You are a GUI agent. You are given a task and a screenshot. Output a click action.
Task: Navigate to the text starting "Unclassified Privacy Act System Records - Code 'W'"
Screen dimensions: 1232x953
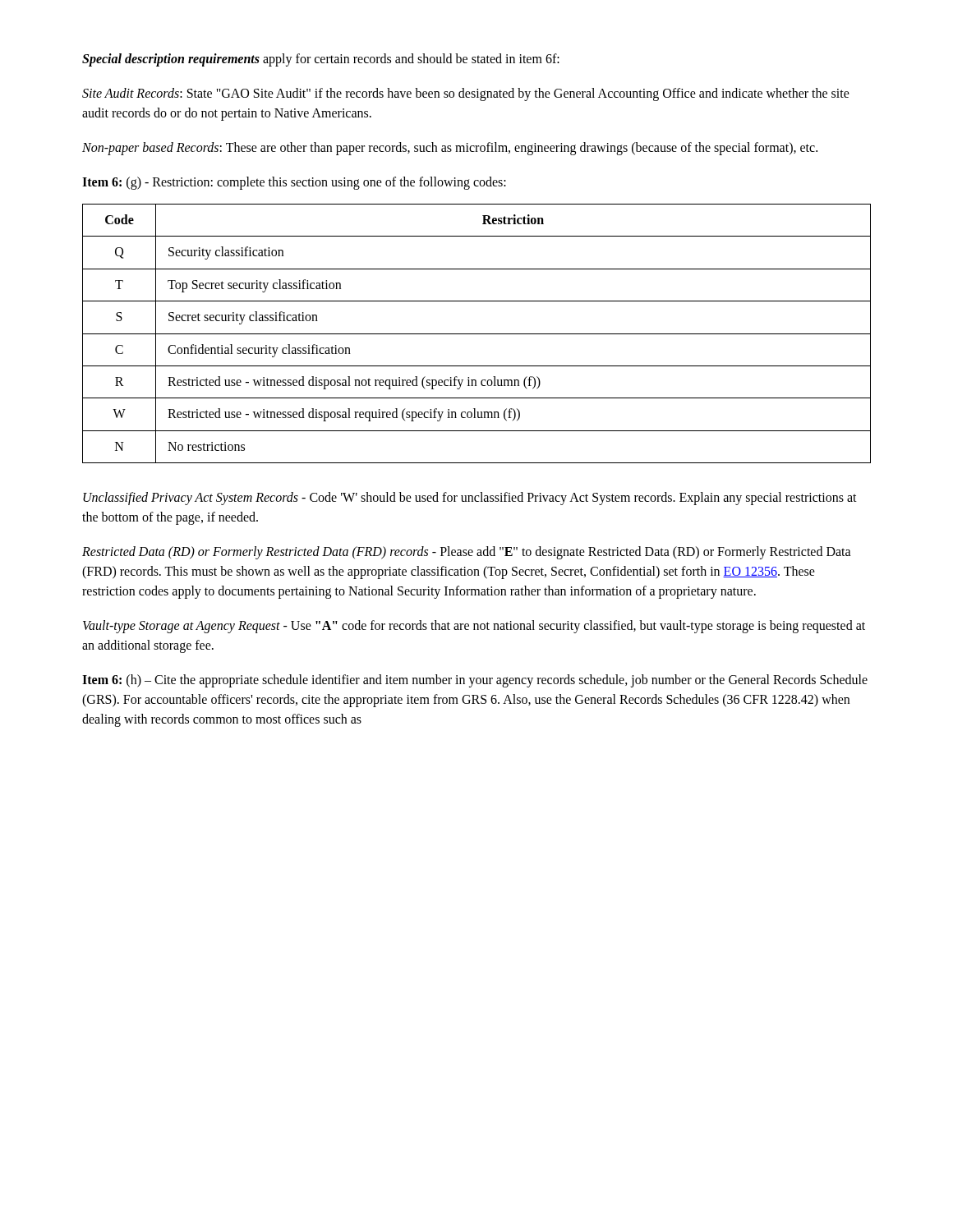coord(469,507)
